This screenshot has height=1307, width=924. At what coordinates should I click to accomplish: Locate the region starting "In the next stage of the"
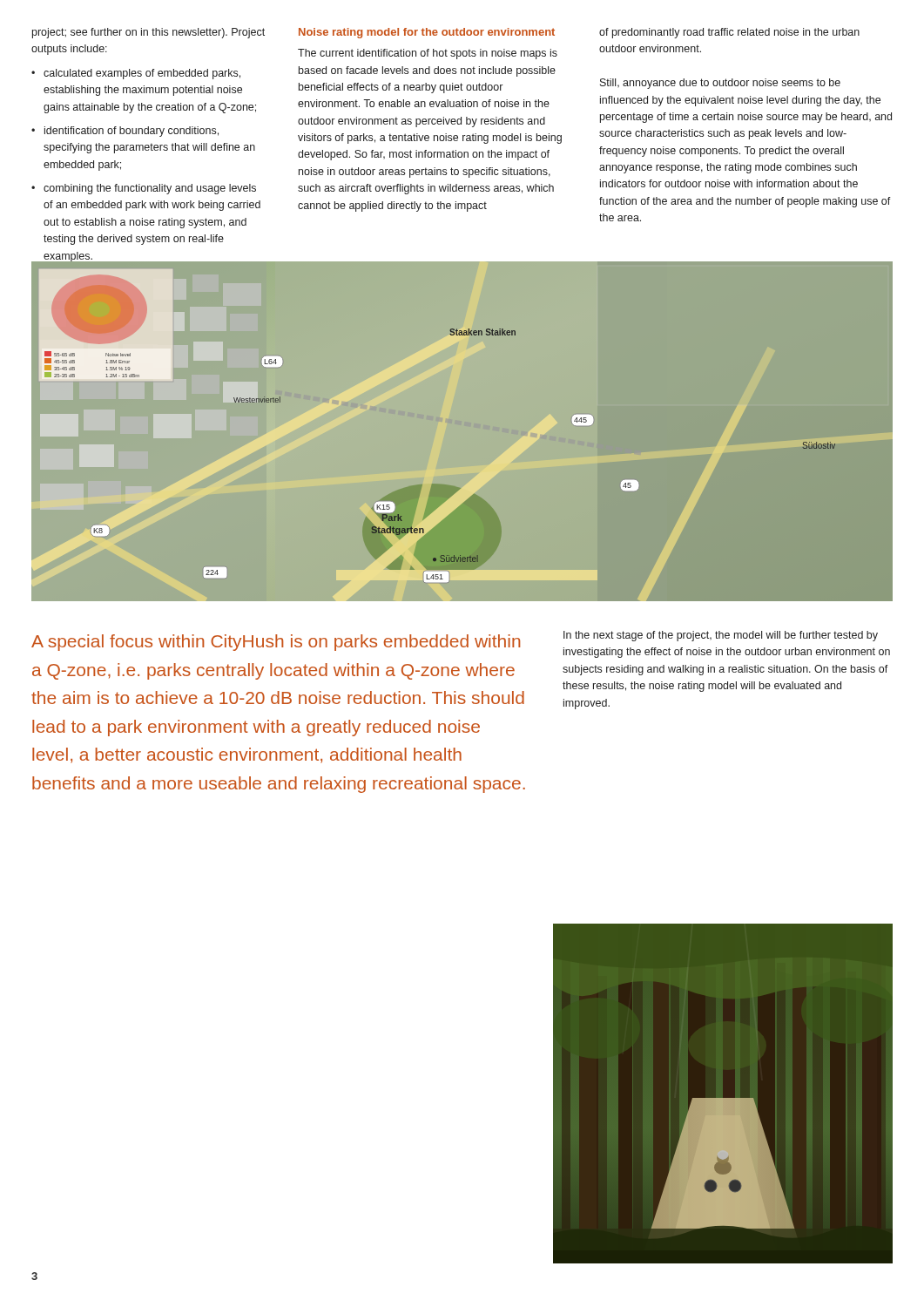pyautogui.click(x=726, y=669)
